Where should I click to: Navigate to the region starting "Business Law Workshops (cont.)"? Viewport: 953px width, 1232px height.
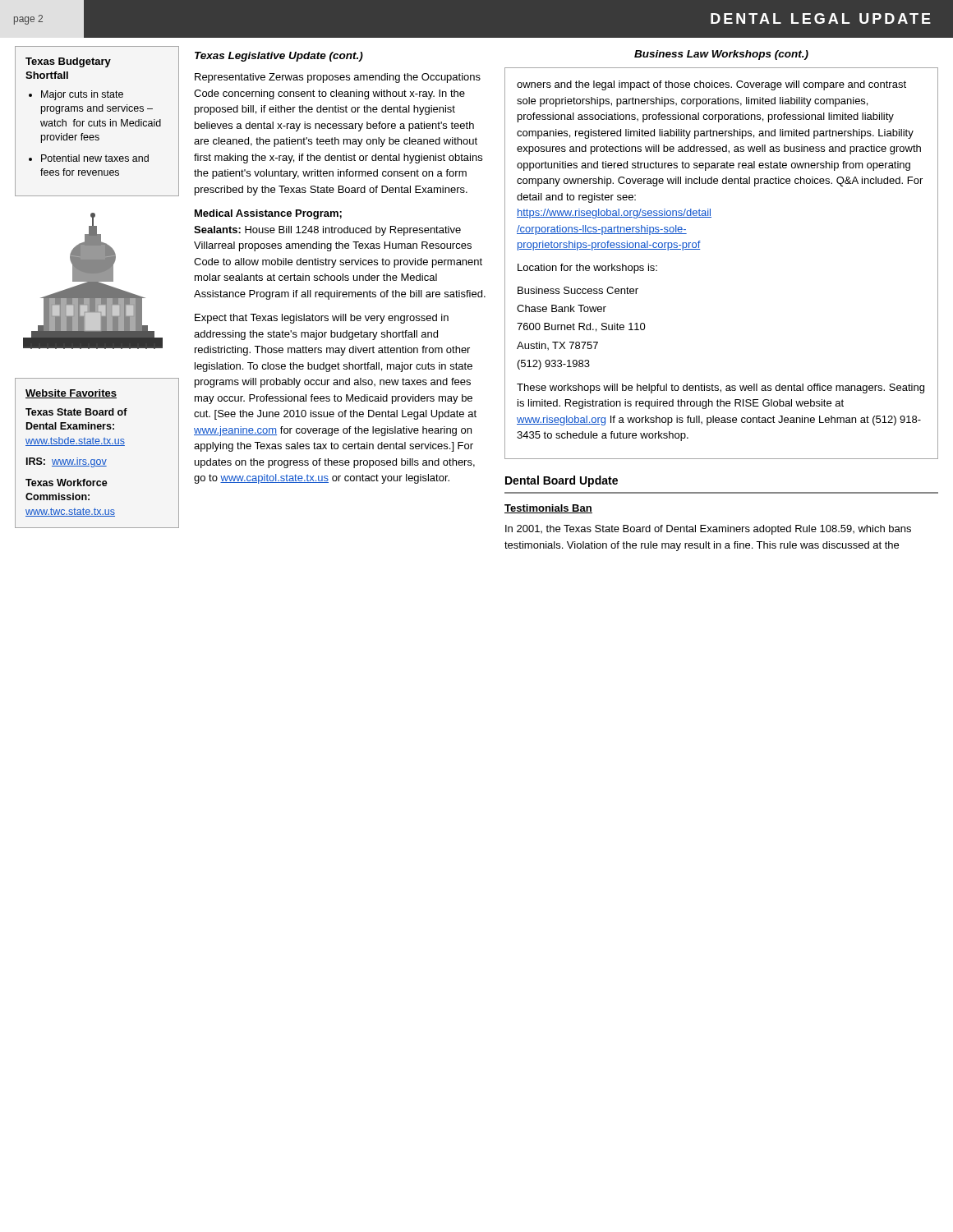point(721,54)
